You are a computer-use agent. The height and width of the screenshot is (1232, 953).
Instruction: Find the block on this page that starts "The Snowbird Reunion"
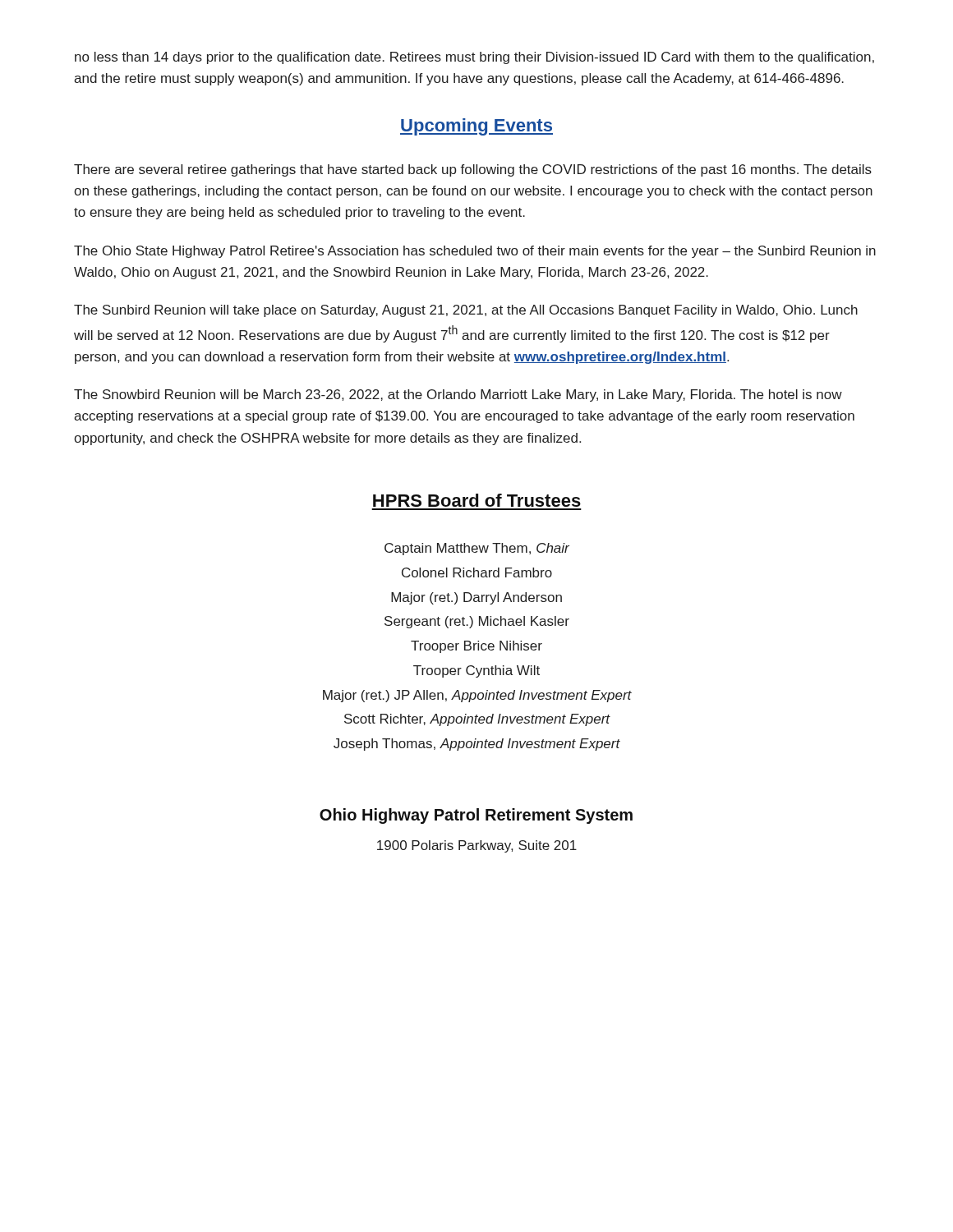[476, 417]
